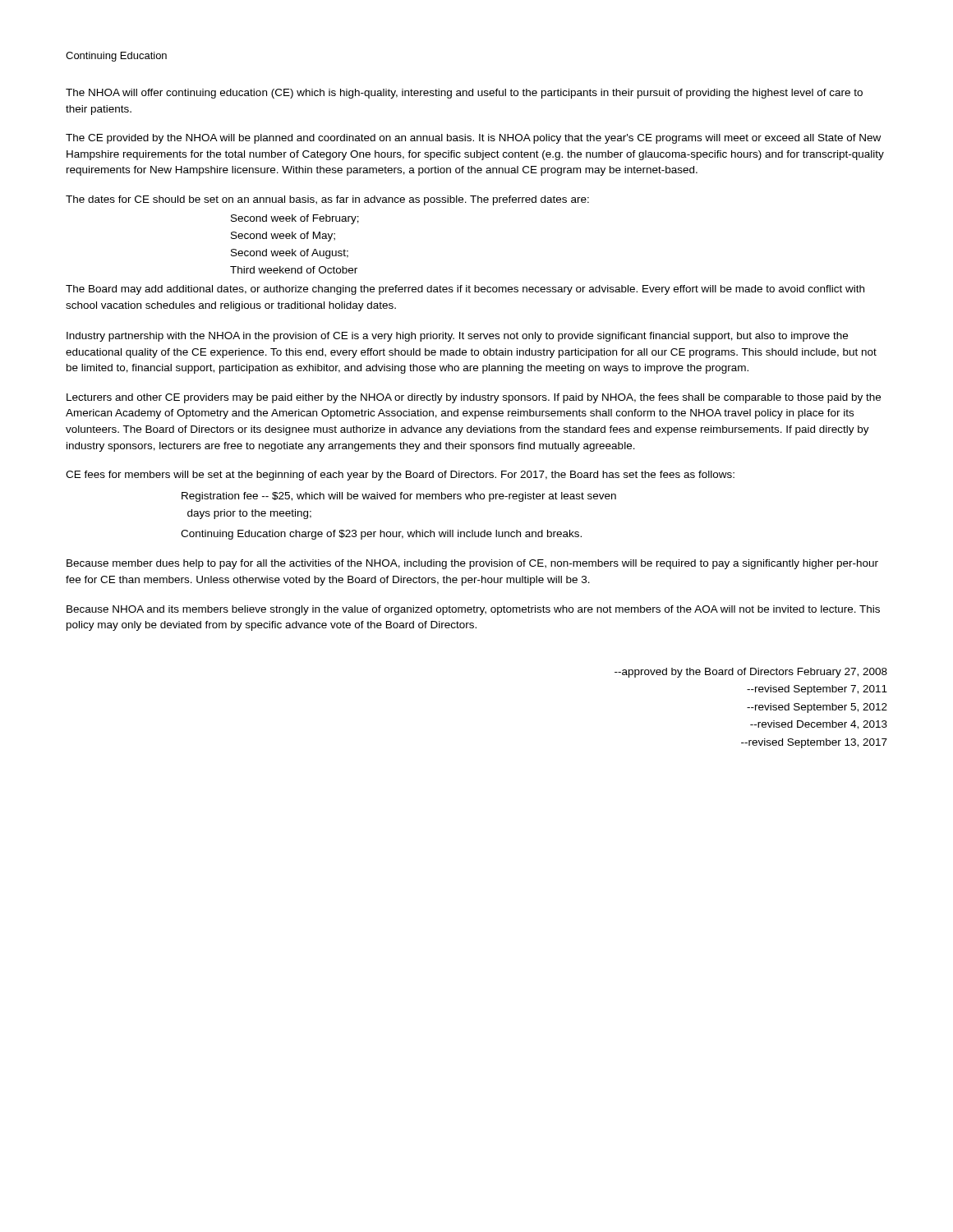
Task: Find the text starting "Second week of February;"
Action: point(295,218)
